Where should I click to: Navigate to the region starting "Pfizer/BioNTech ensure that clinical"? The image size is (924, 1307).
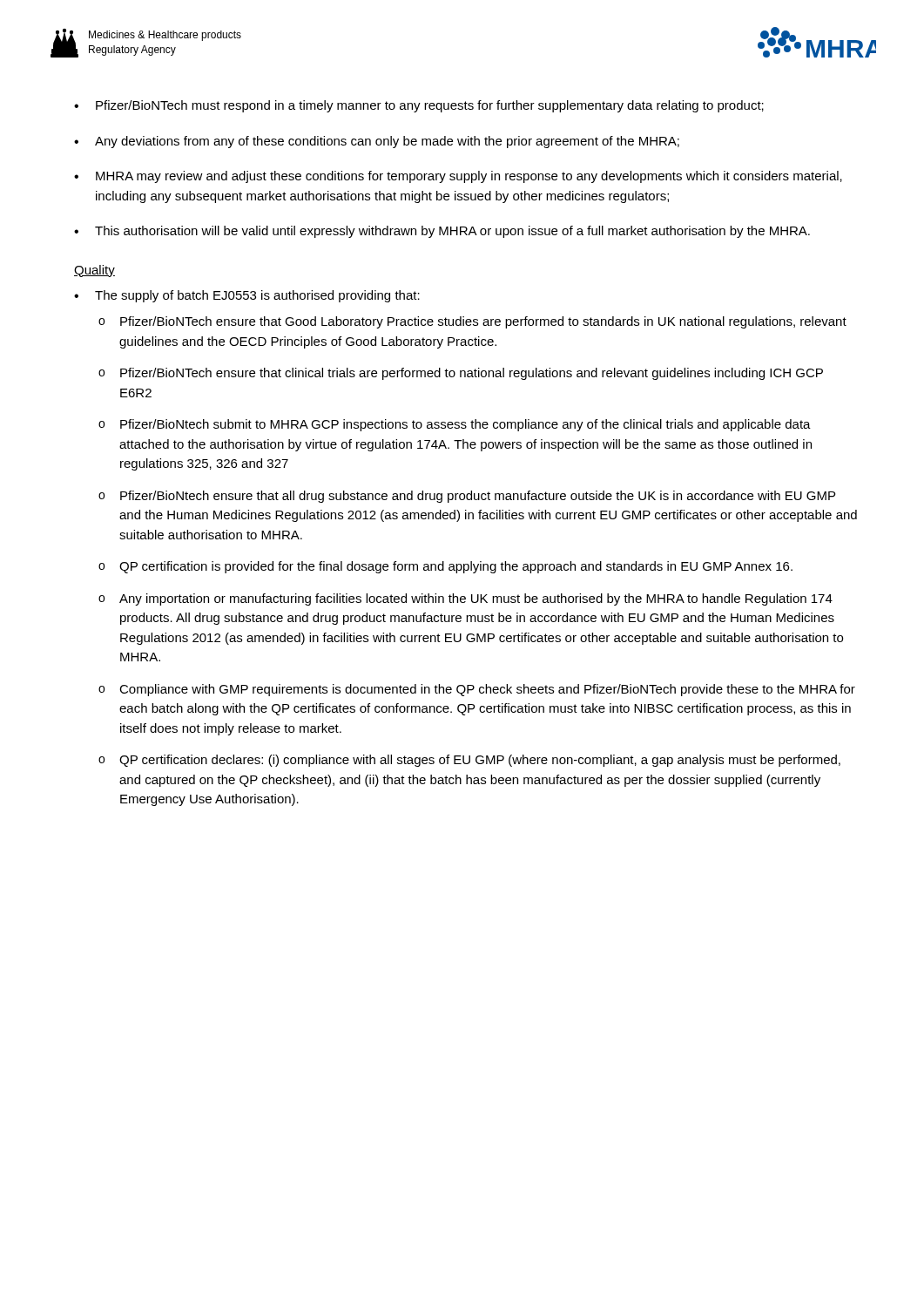pos(471,382)
